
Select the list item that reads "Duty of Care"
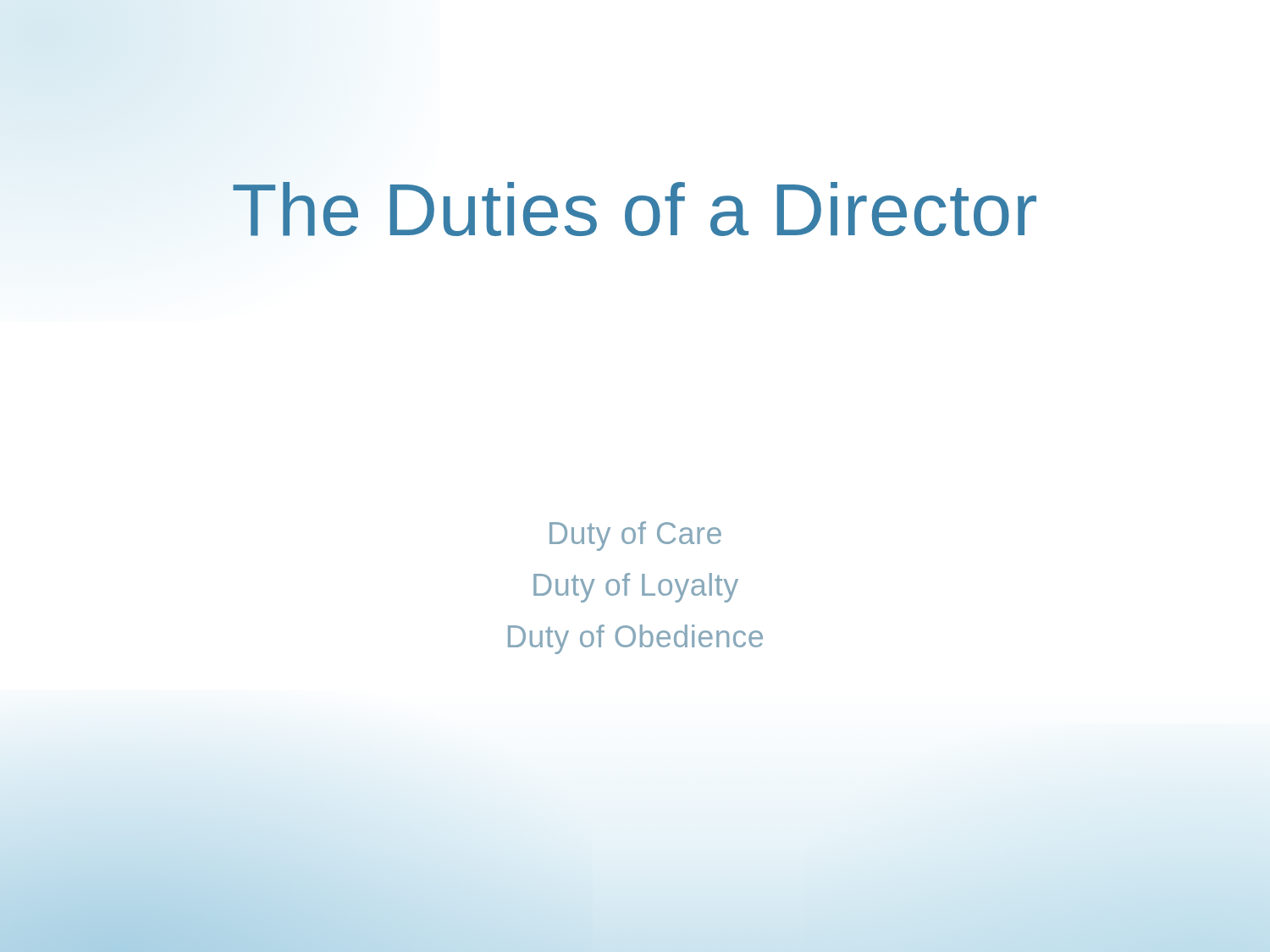pyautogui.click(x=635, y=534)
